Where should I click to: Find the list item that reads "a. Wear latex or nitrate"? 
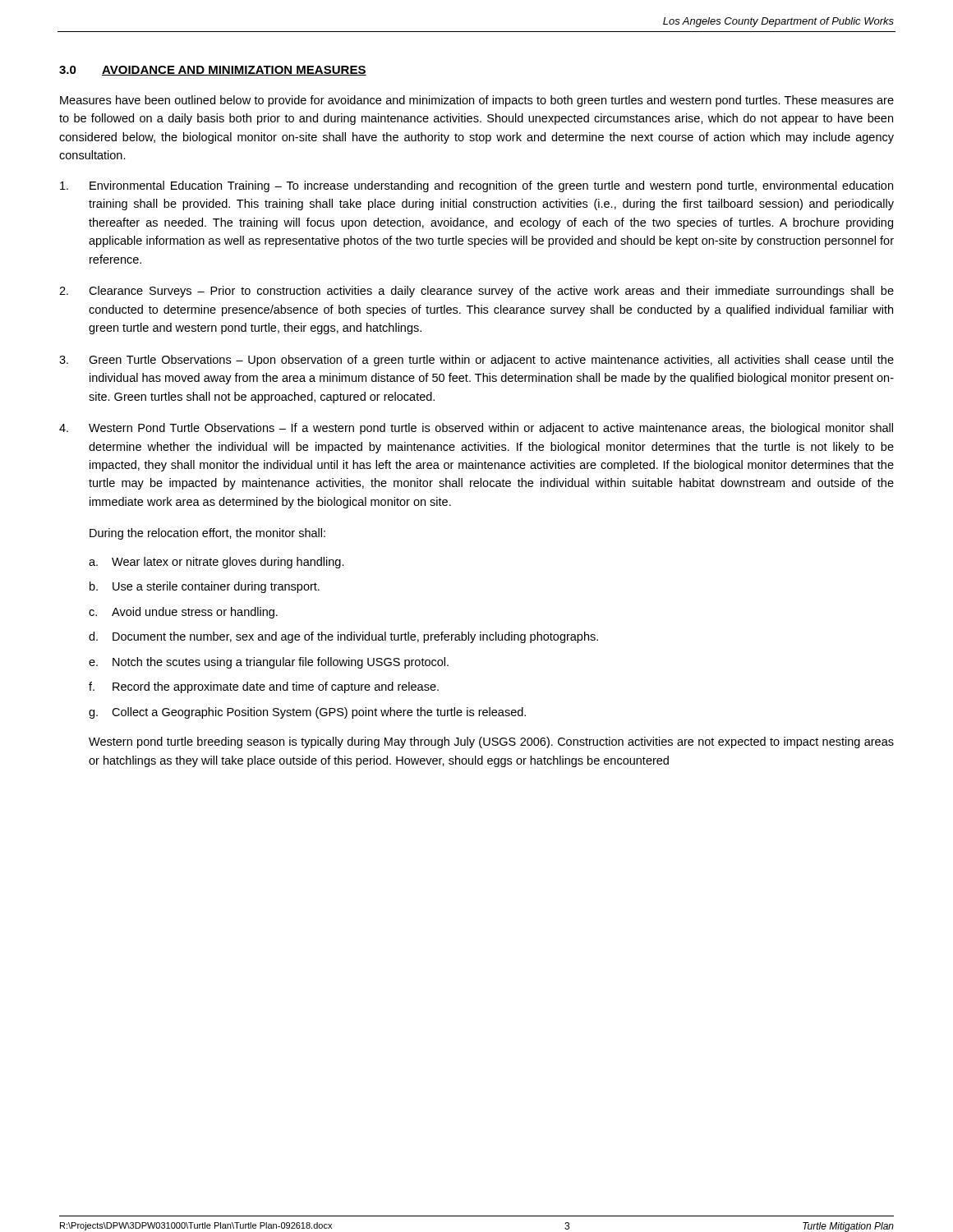pos(217,562)
